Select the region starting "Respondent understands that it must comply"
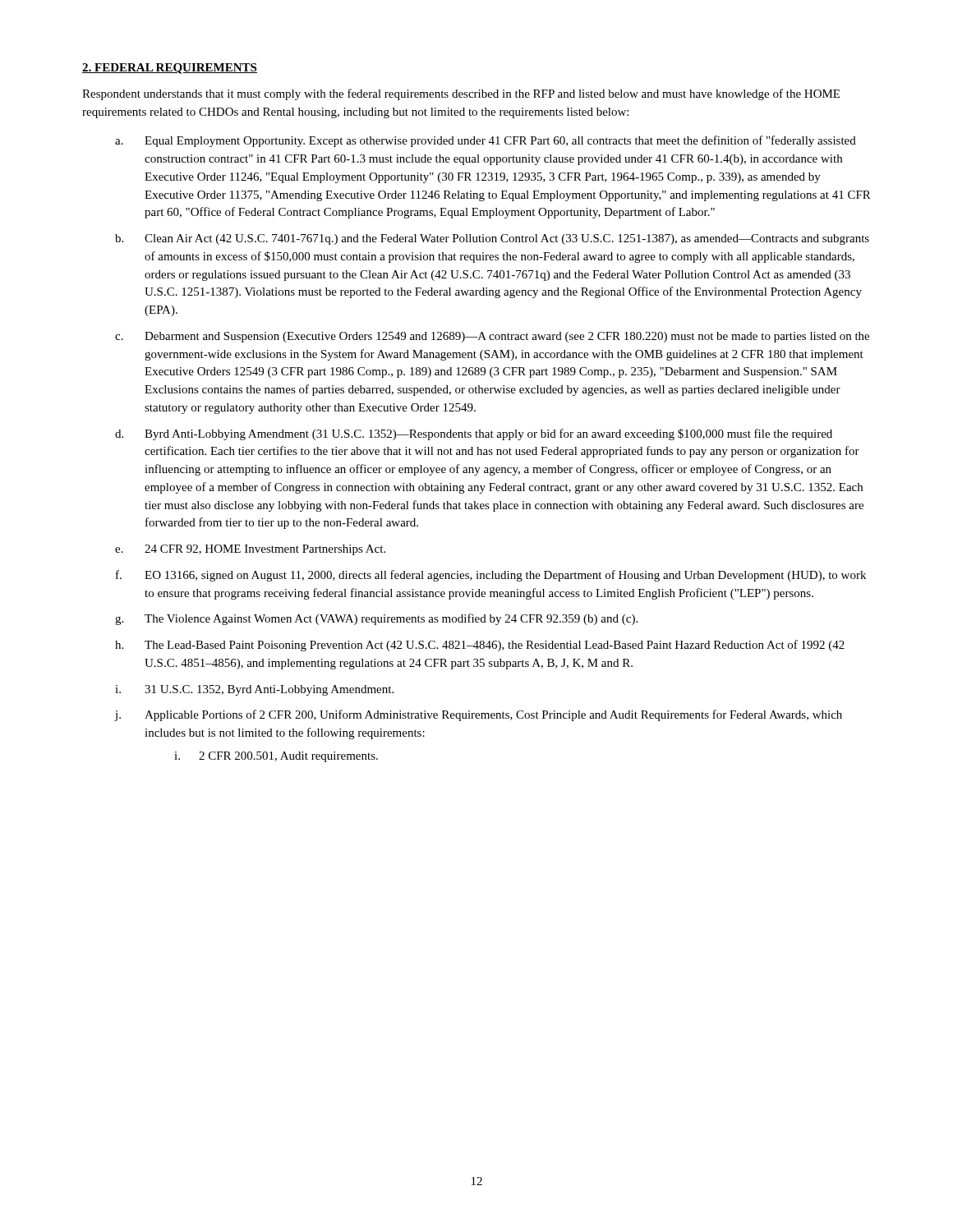Image resolution: width=953 pixels, height=1232 pixels. tap(461, 102)
